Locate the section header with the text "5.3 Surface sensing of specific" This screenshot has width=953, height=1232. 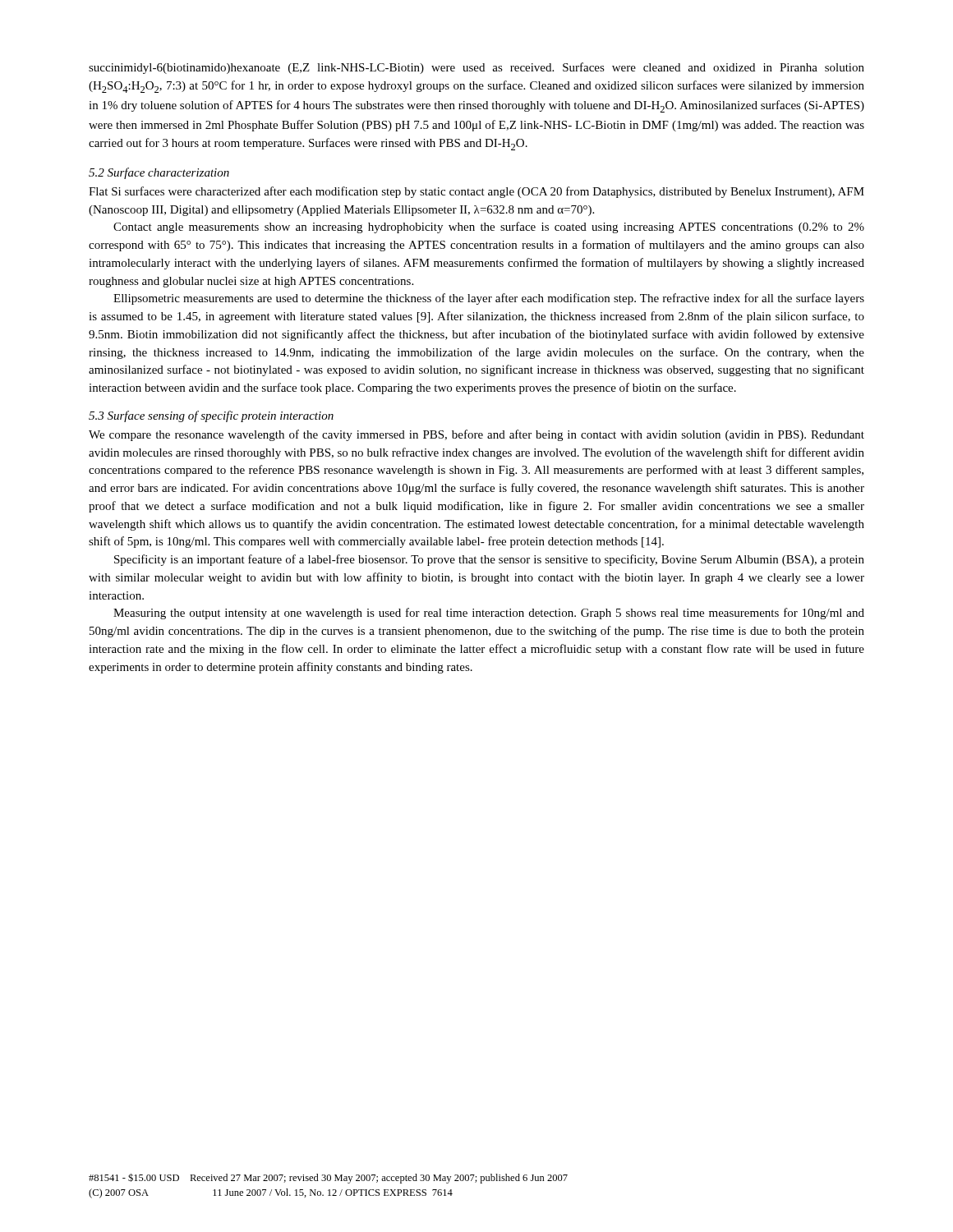(211, 415)
